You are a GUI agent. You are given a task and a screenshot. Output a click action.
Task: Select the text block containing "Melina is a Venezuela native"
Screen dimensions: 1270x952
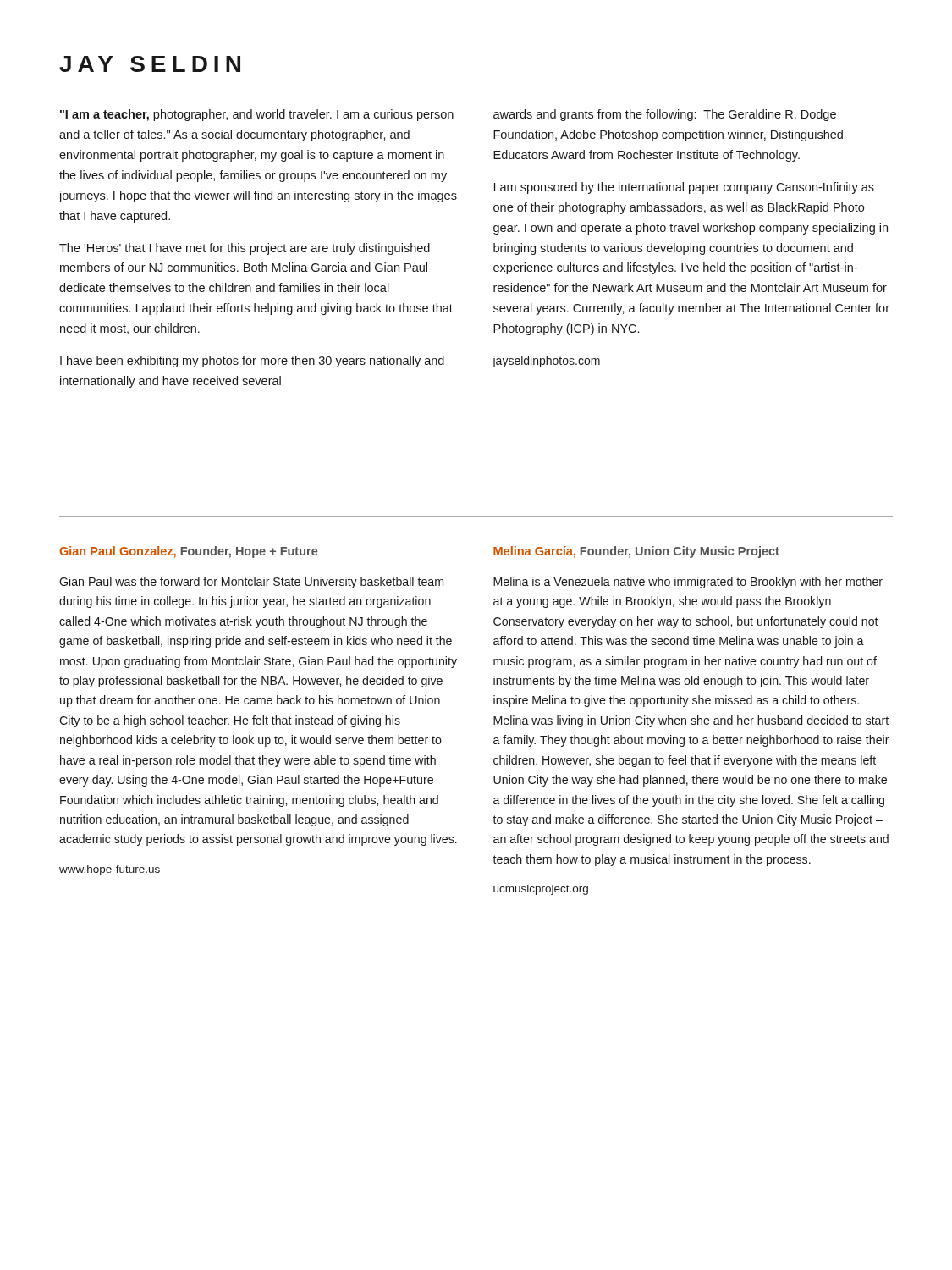693,736
